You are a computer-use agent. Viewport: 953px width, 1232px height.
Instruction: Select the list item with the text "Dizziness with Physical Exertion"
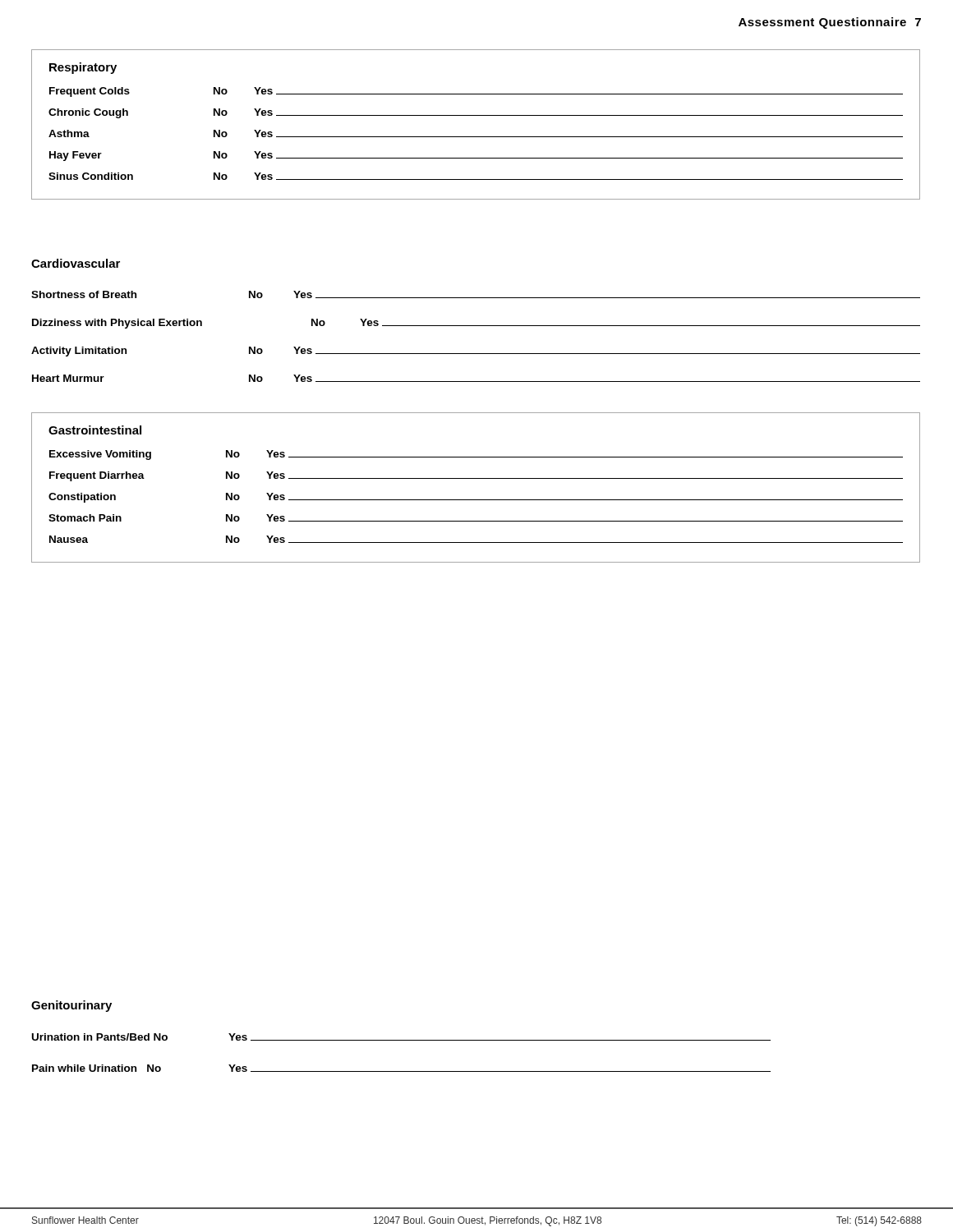pos(476,321)
